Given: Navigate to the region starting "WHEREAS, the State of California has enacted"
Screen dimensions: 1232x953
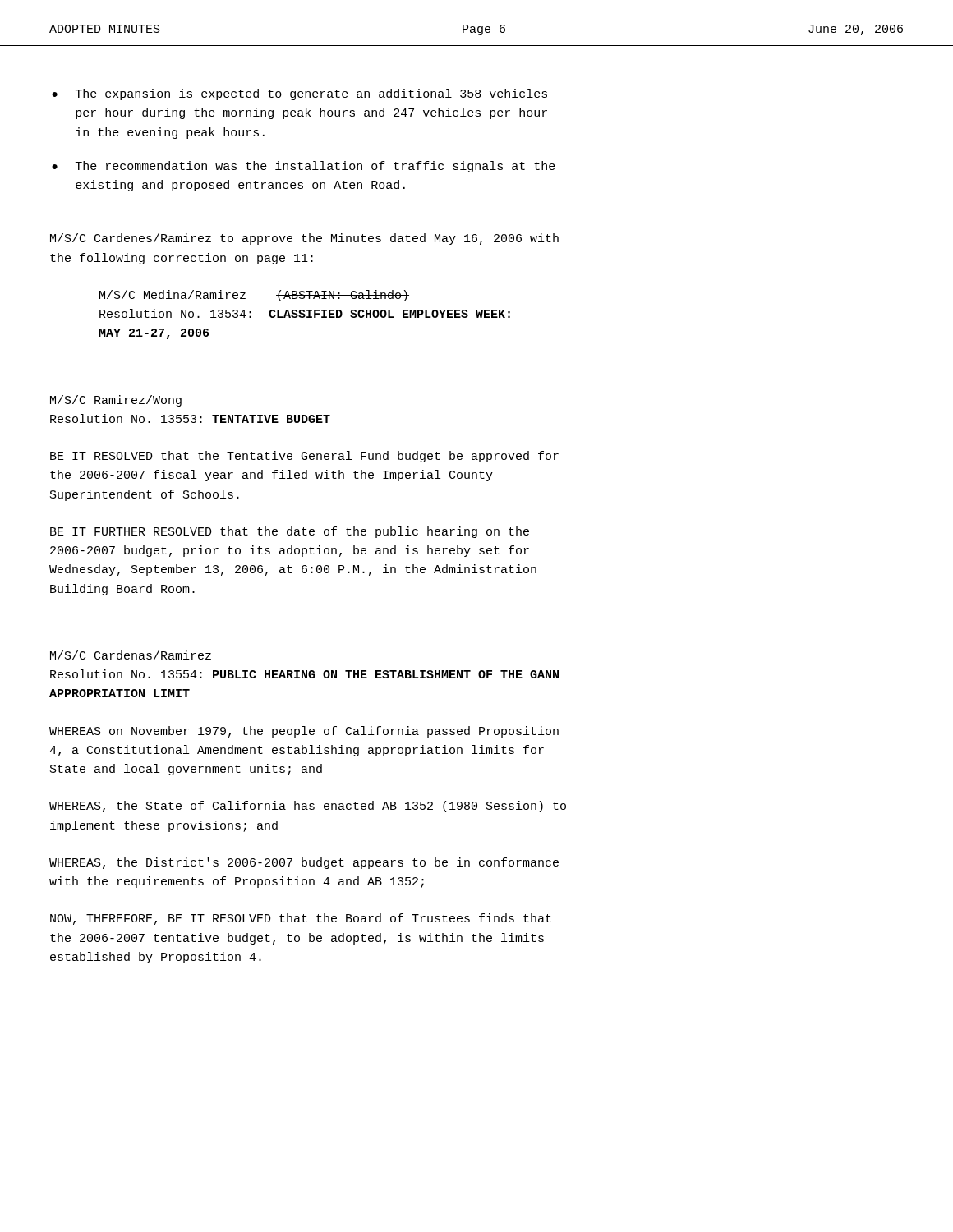Looking at the screenshot, I should (308, 817).
